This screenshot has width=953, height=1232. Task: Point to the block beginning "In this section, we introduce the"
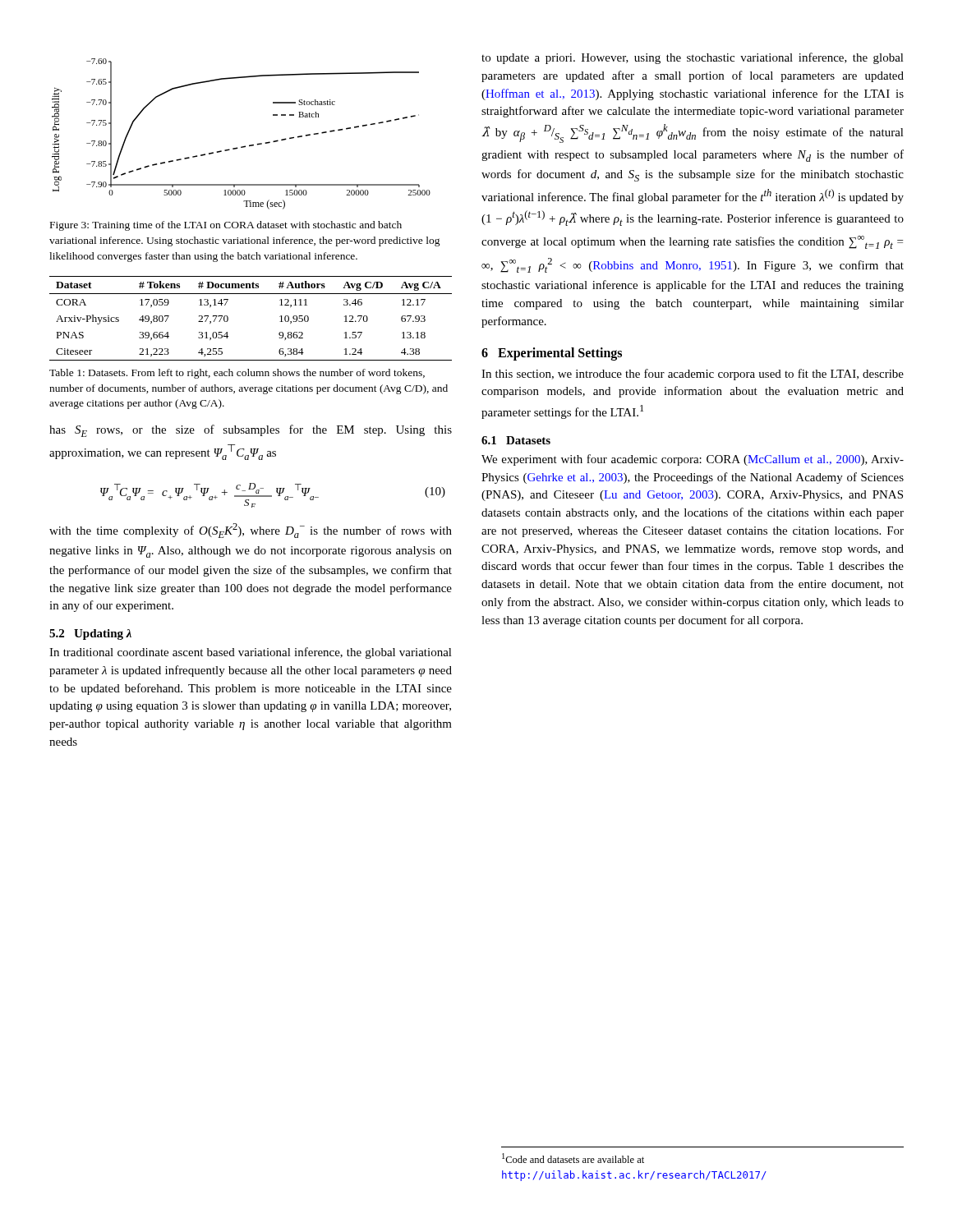(x=693, y=394)
